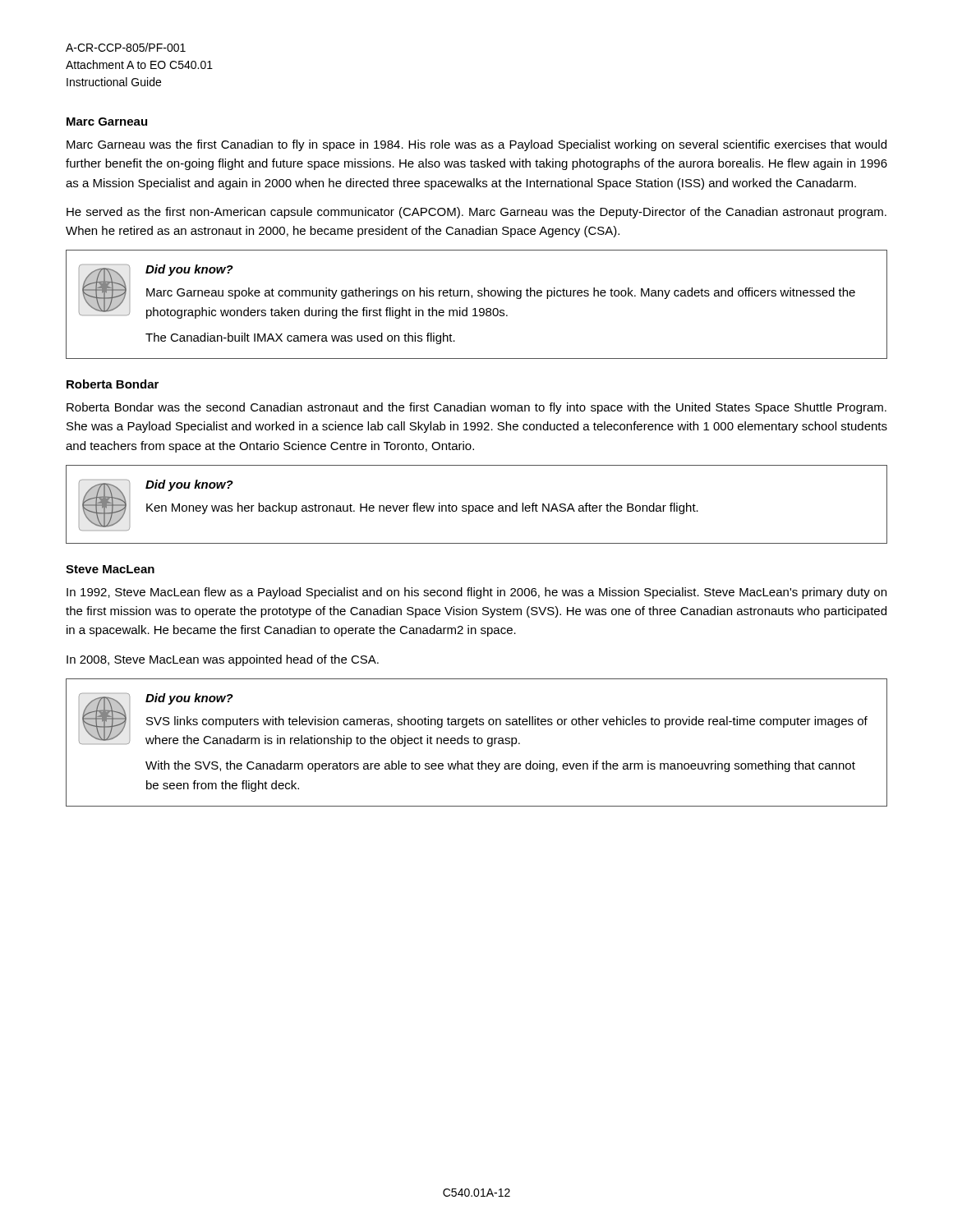The width and height of the screenshot is (953, 1232).
Task: Click the passage that begins "He served as the first non-American capsule communicator"
Action: (476, 221)
